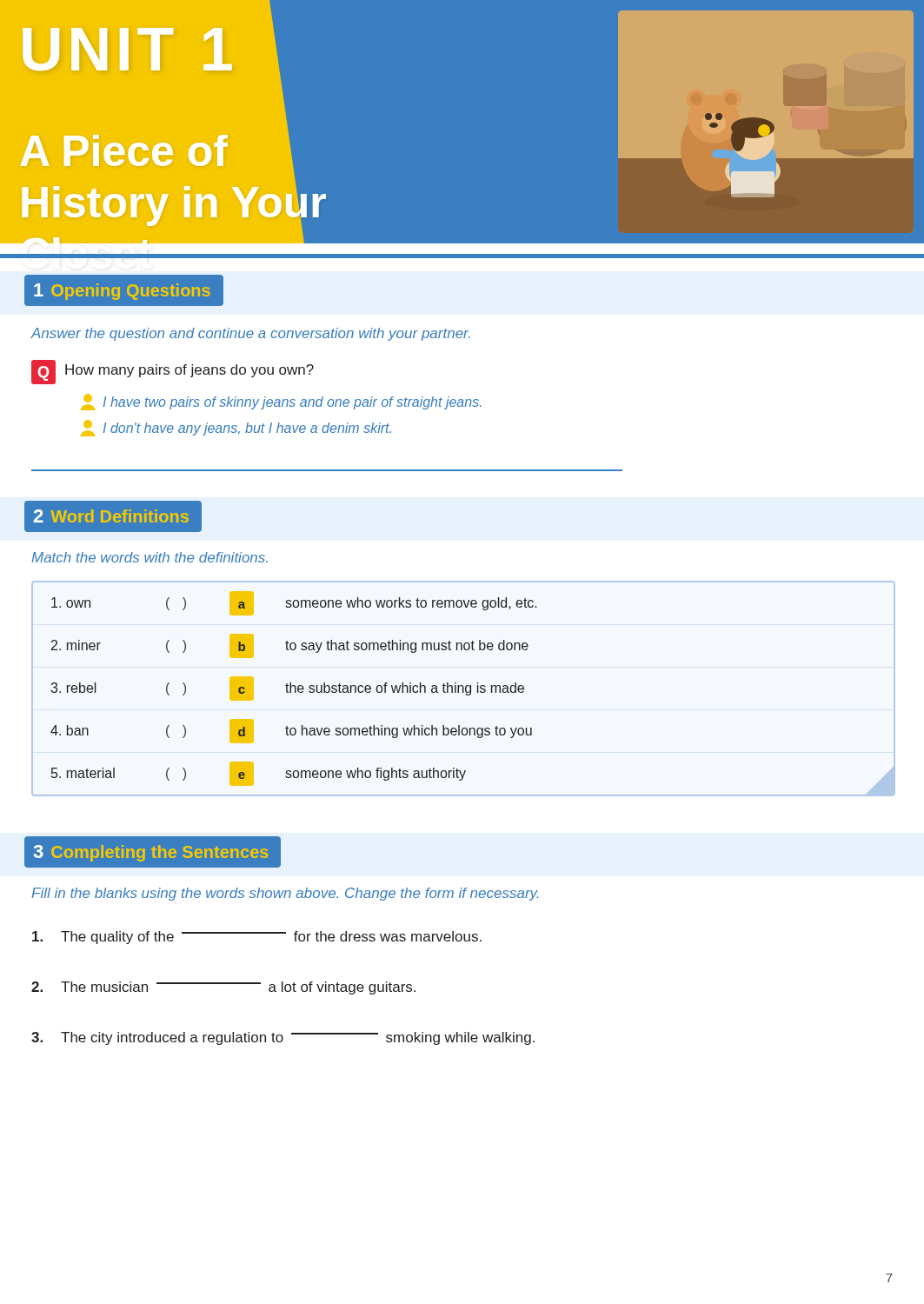The image size is (924, 1304).
Task: Find the block on this page that starts "Answer the question"
Action: click(252, 333)
